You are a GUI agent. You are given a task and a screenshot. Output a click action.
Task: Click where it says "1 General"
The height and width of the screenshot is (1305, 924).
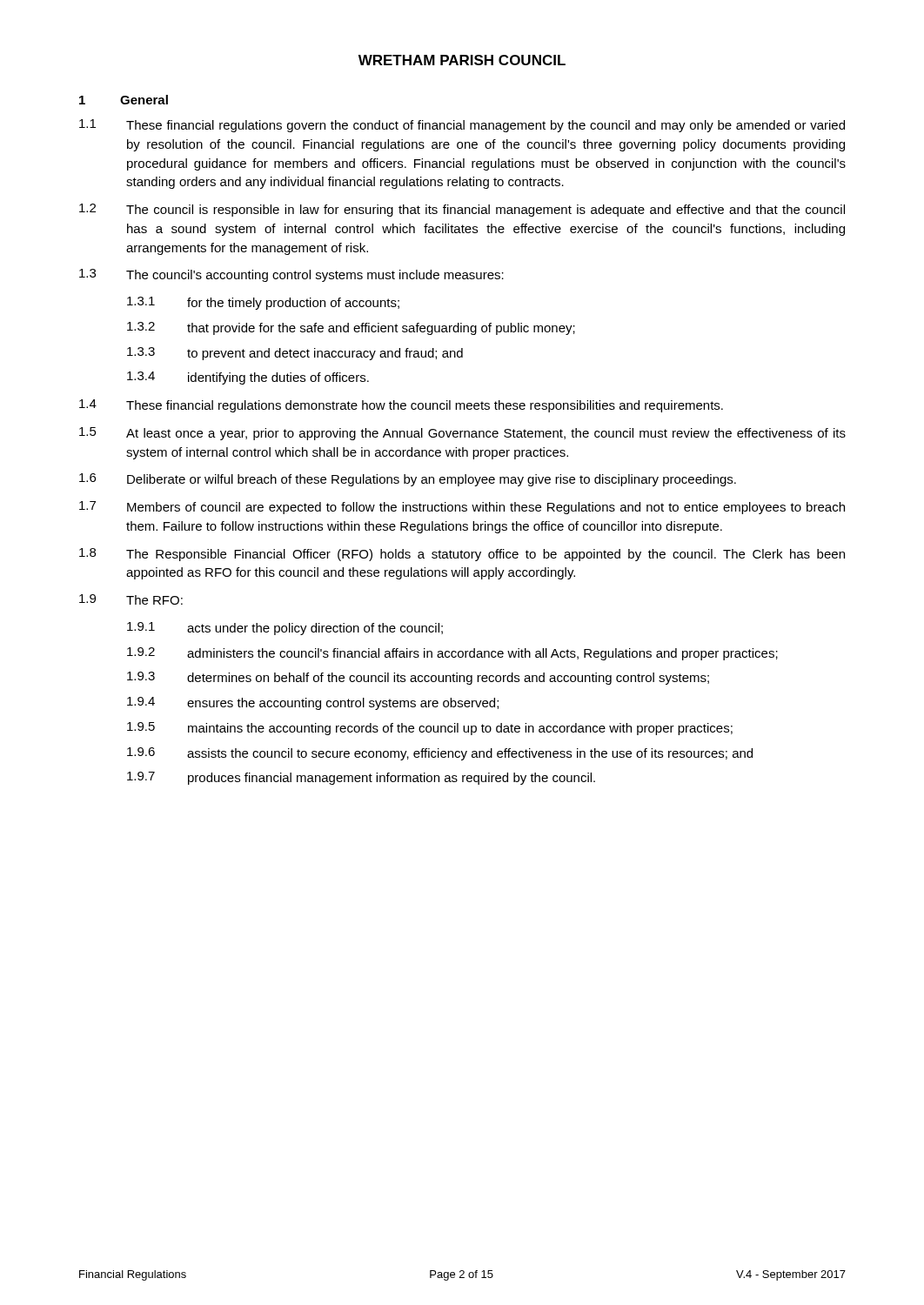pos(123,100)
